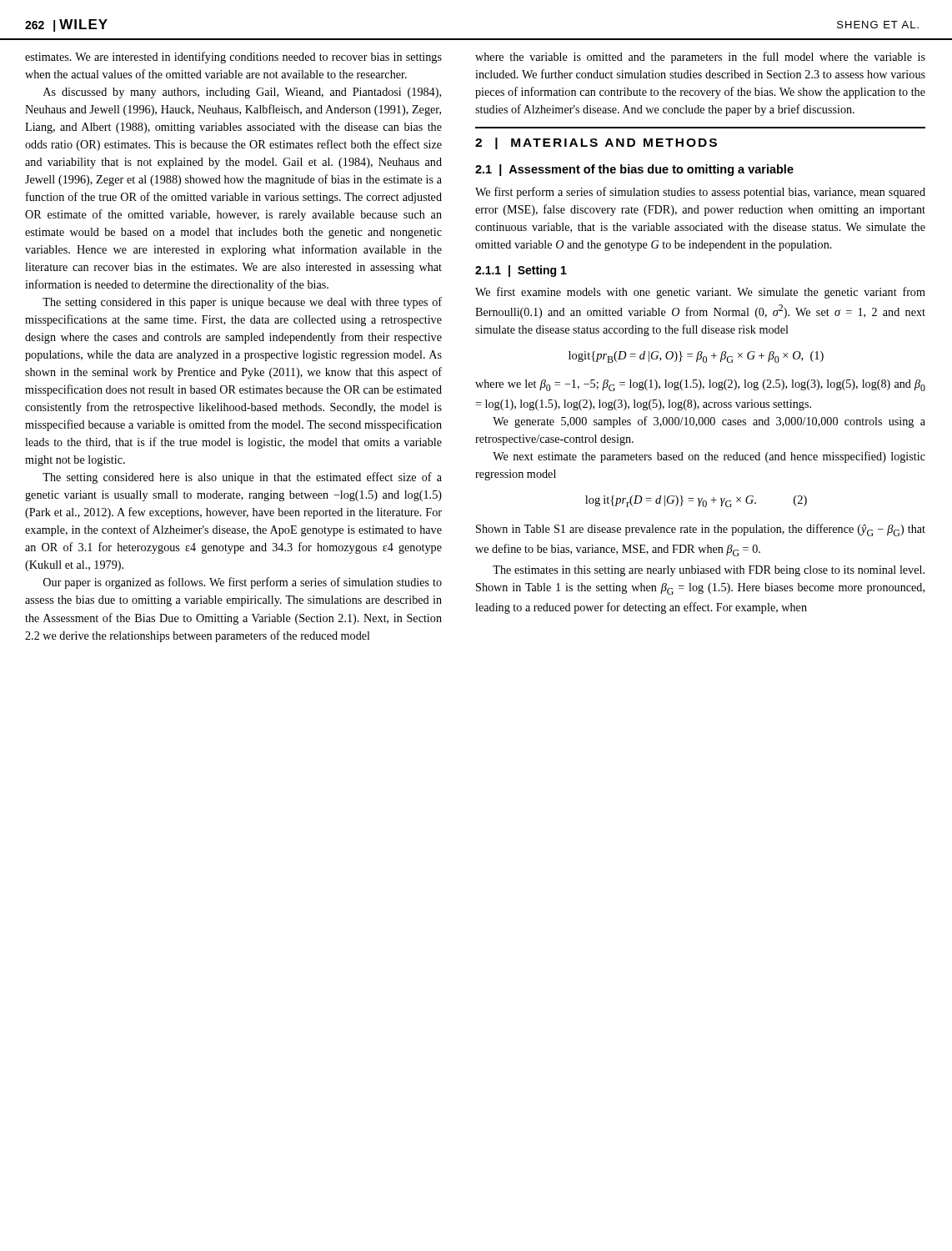Screen dimensions: 1251x952
Task: Select the formula that reads "logit{prB(D = d |G, O)} ="
Action: (x=696, y=357)
